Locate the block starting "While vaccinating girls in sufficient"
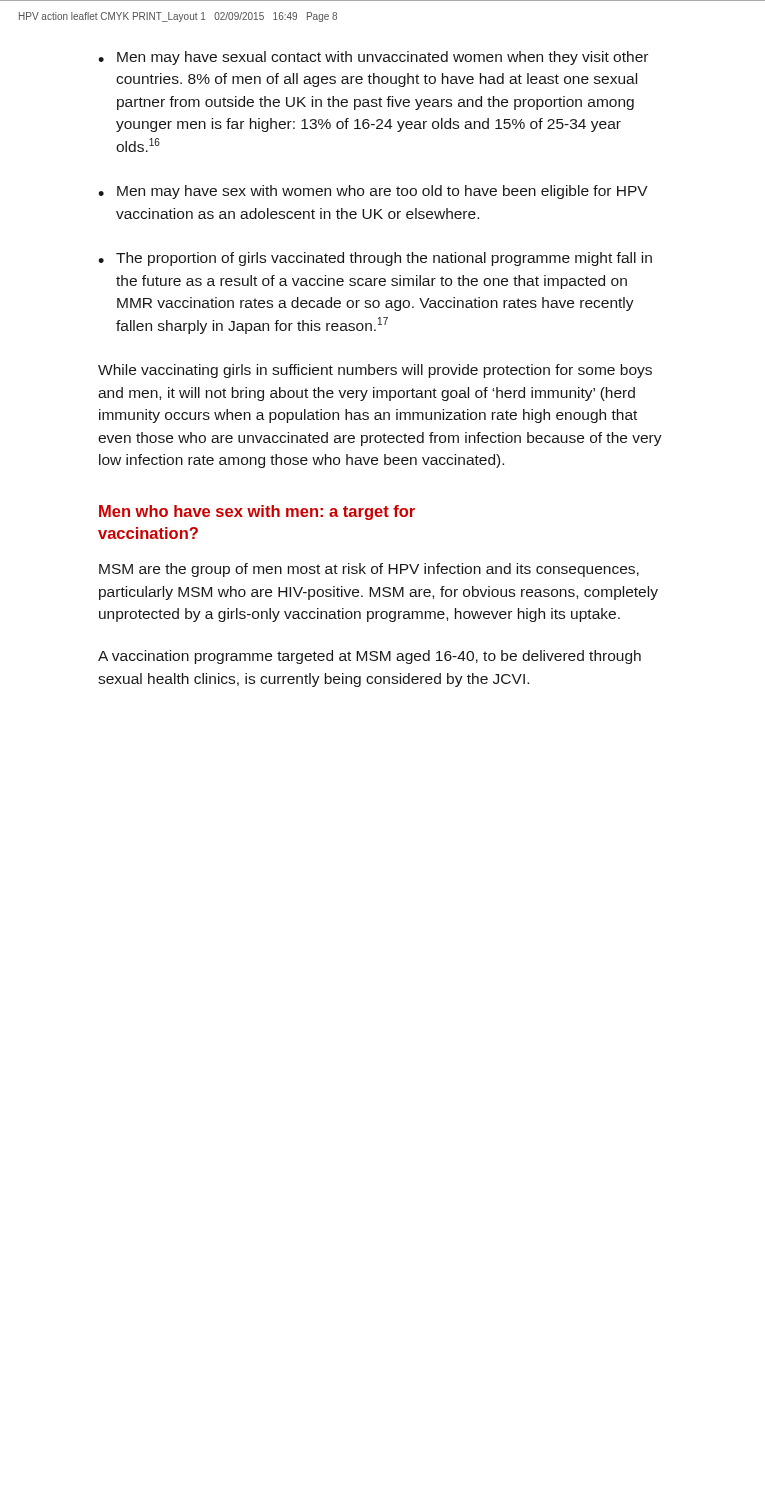 click(x=380, y=415)
